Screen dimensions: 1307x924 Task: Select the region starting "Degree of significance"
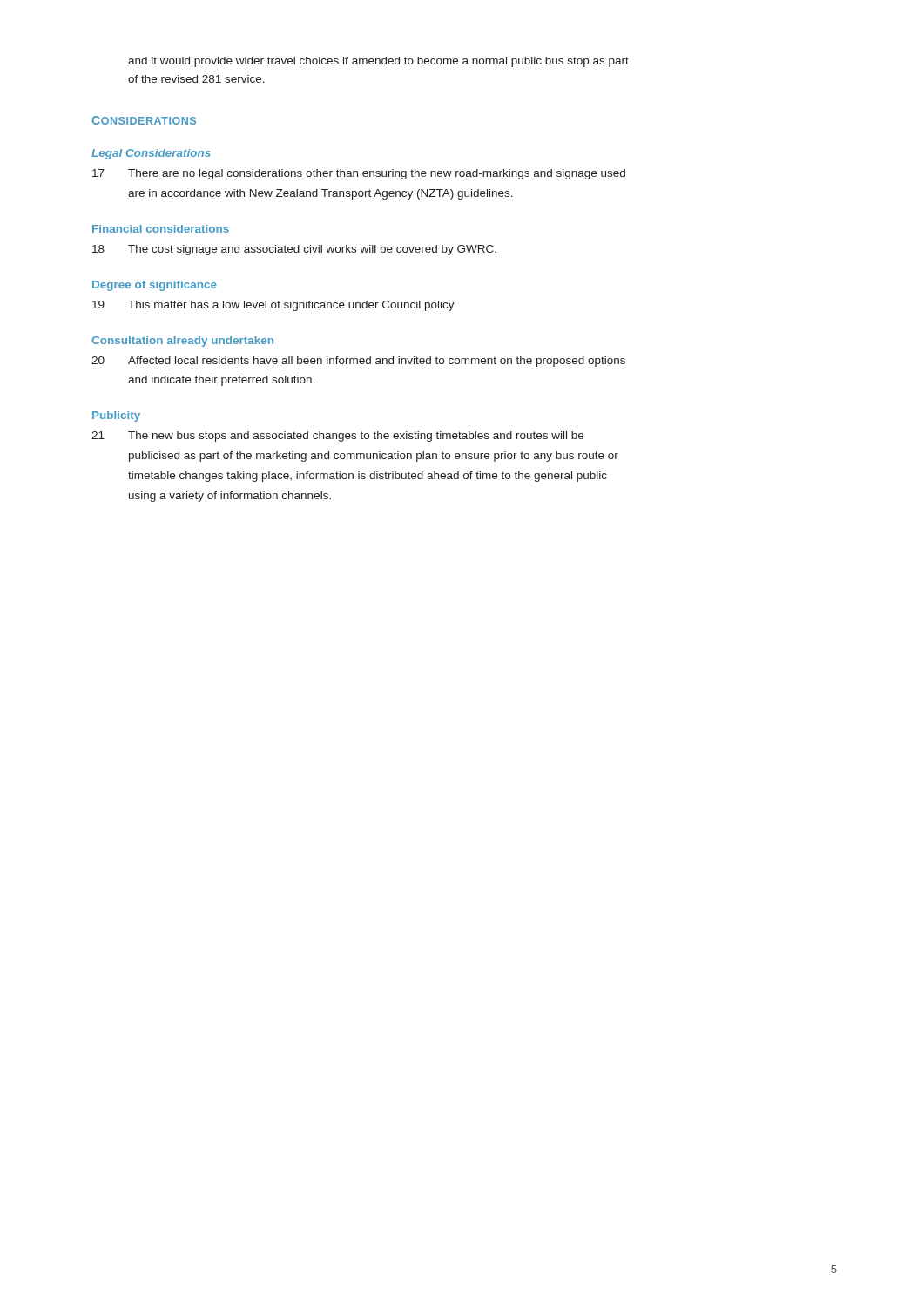[154, 284]
